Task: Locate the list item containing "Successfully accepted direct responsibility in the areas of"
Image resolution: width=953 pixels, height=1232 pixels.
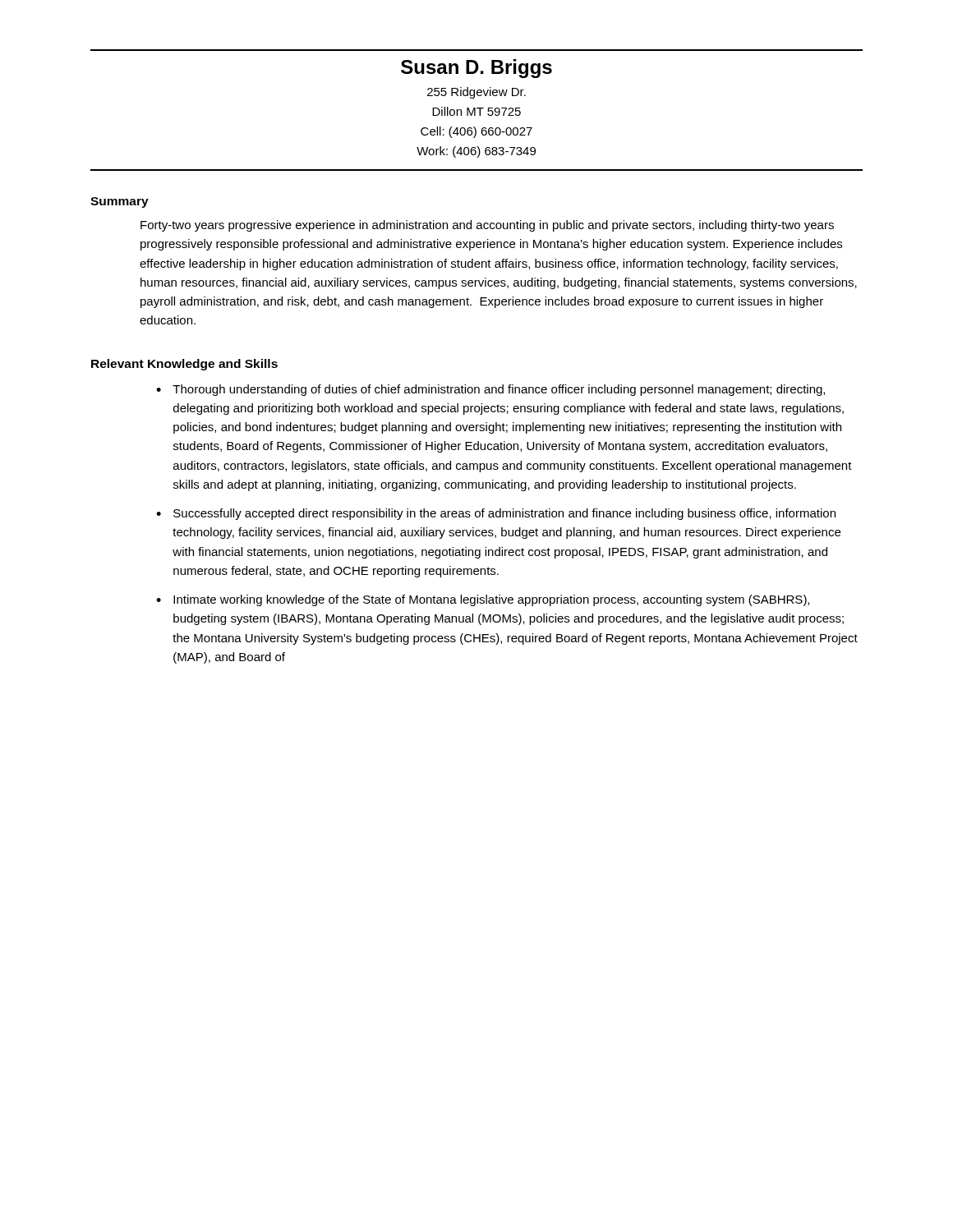Action: tap(518, 542)
